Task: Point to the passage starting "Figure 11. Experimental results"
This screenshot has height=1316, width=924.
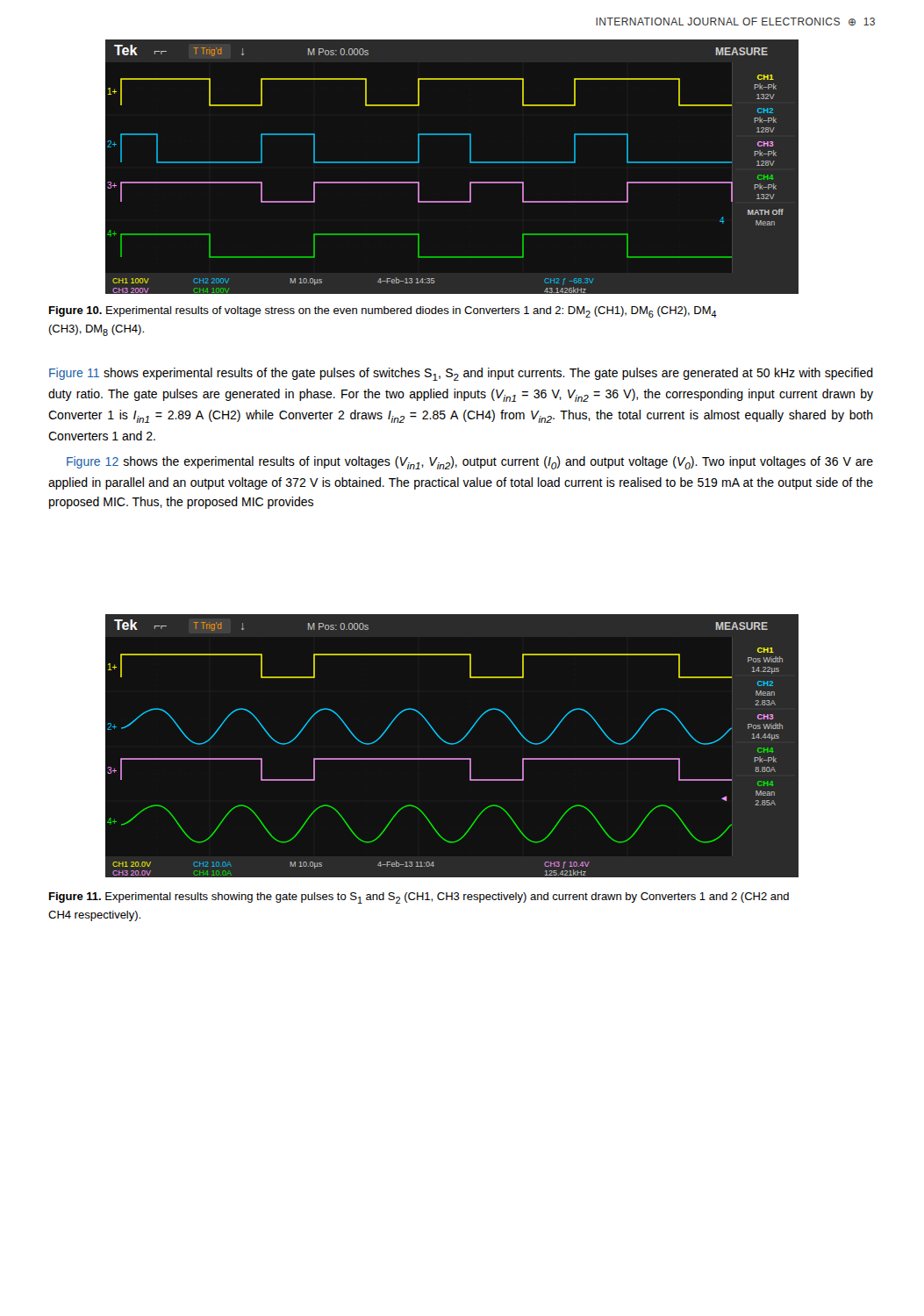Action: (x=419, y=905)
